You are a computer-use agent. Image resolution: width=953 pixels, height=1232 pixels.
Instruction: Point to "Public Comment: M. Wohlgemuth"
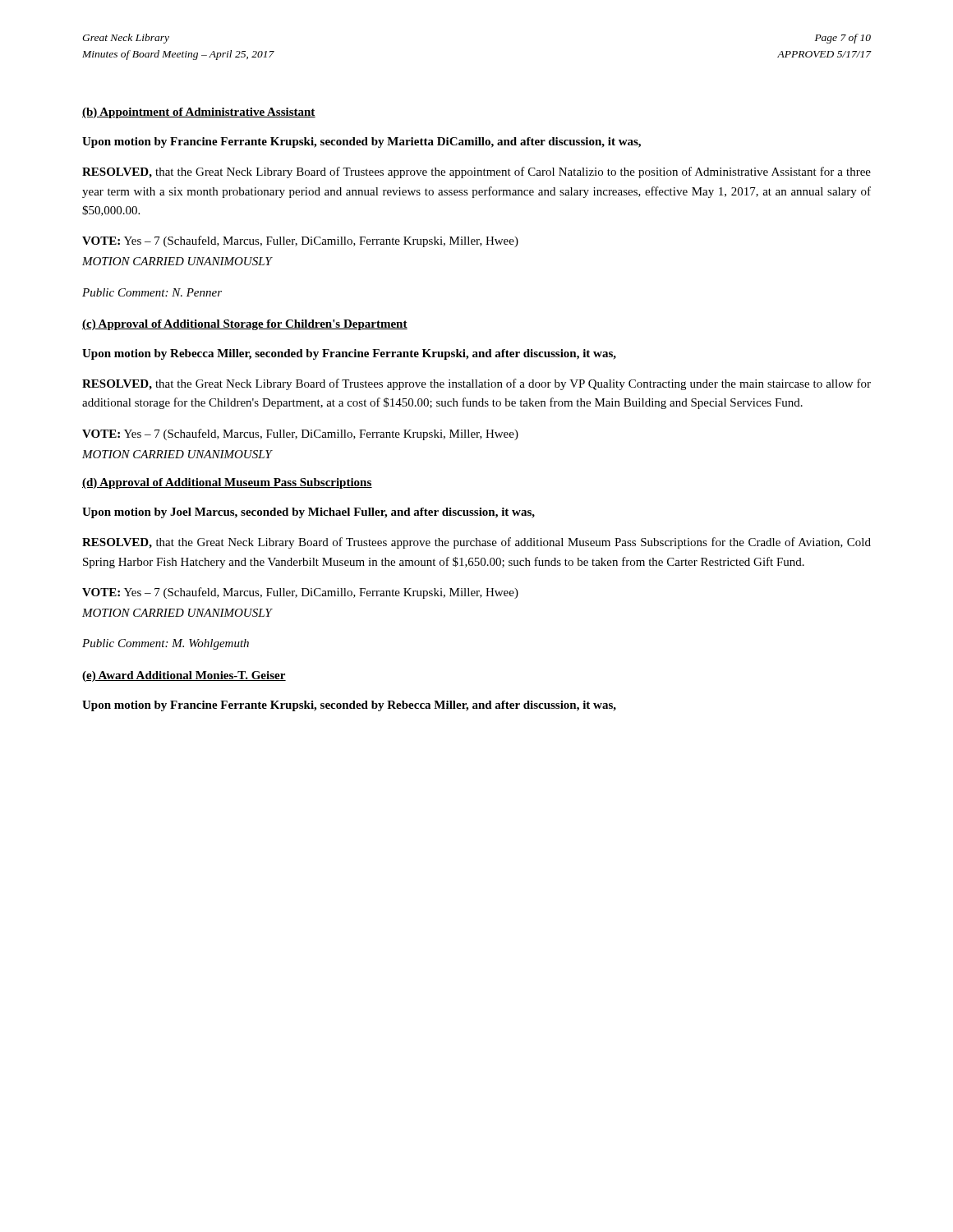point(166,643)
